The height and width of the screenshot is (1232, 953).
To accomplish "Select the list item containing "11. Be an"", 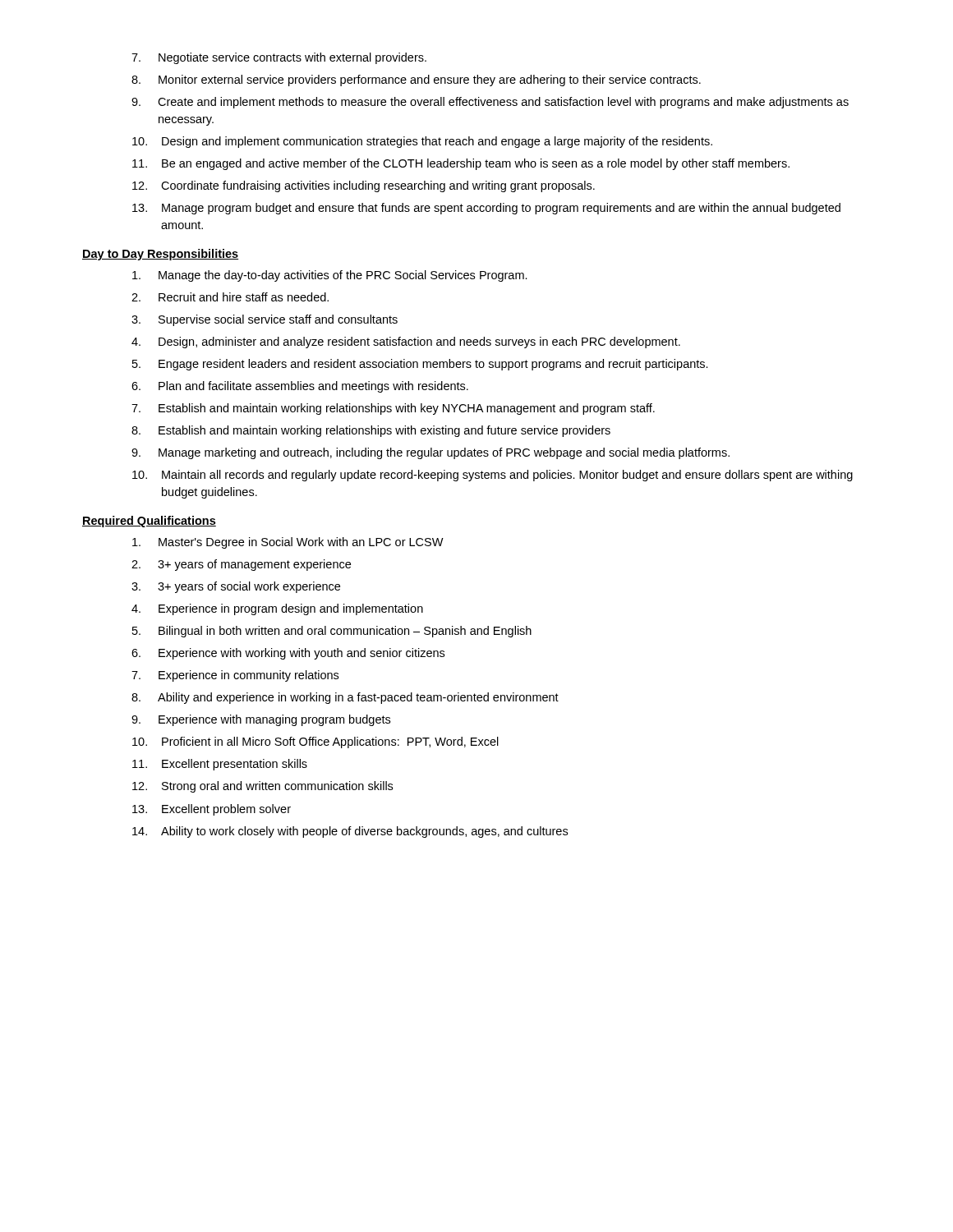I will tap(461, 164).
